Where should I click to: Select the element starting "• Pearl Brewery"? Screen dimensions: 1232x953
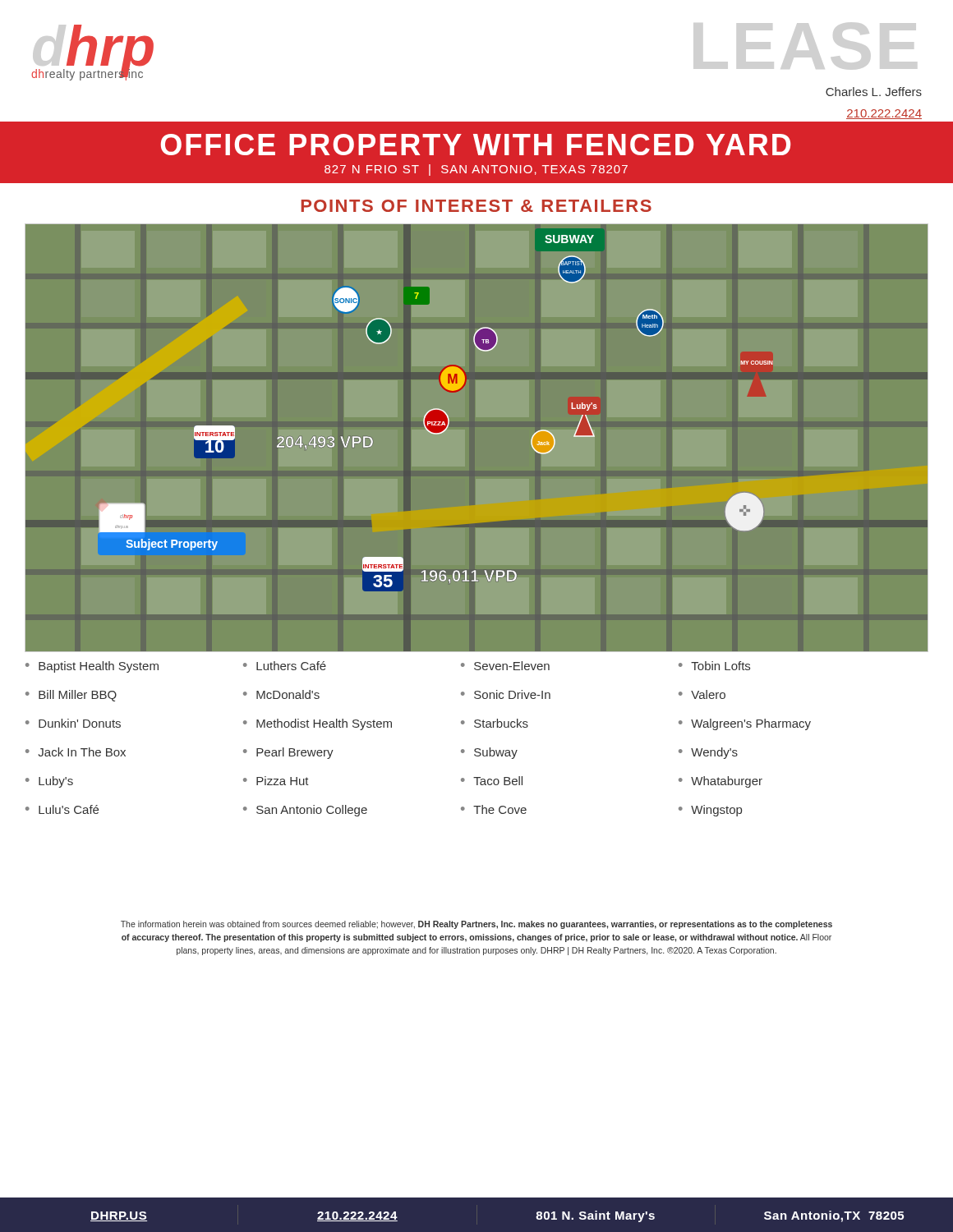(x=288, y=752)
